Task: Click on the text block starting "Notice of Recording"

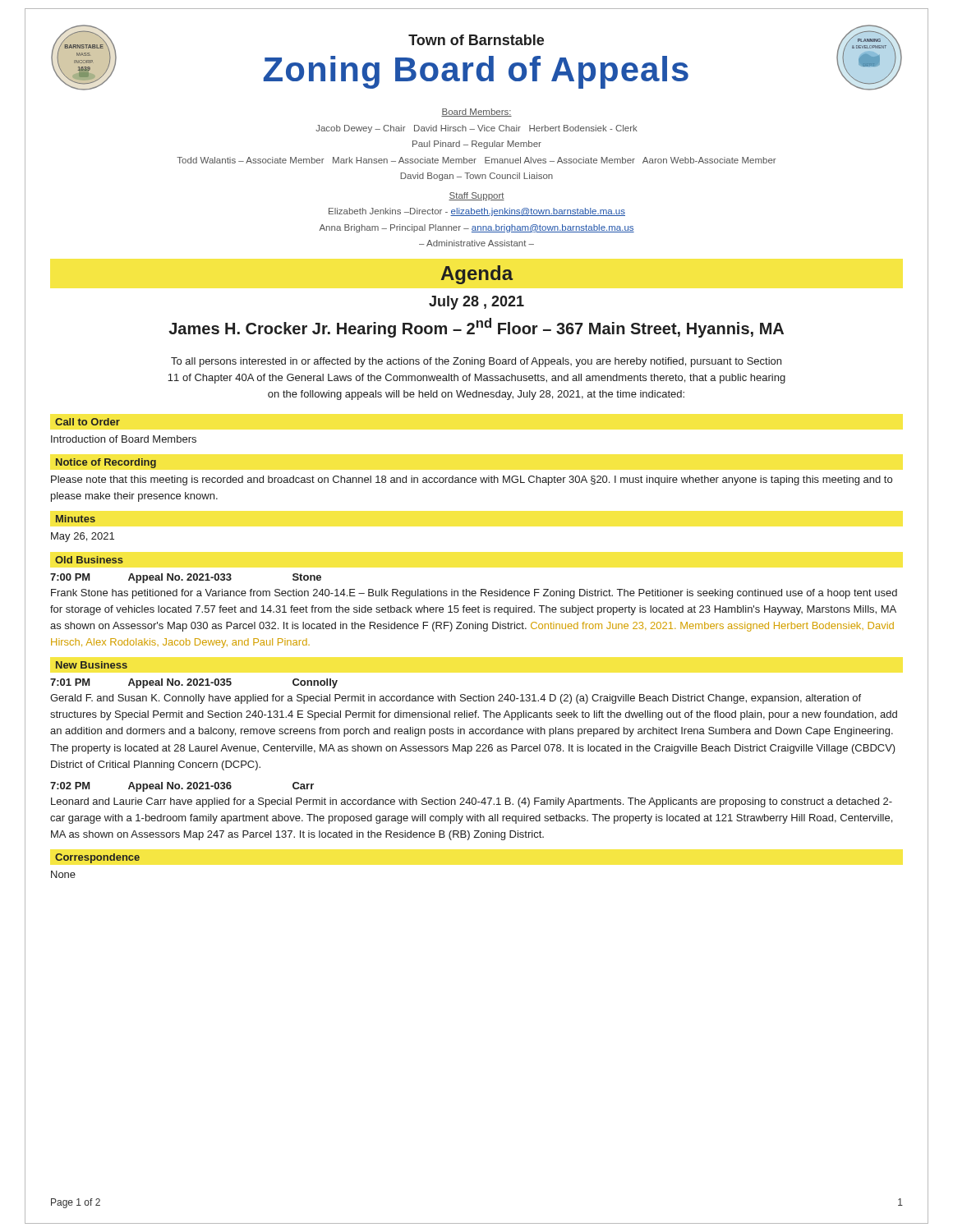Action: point(106,462)
